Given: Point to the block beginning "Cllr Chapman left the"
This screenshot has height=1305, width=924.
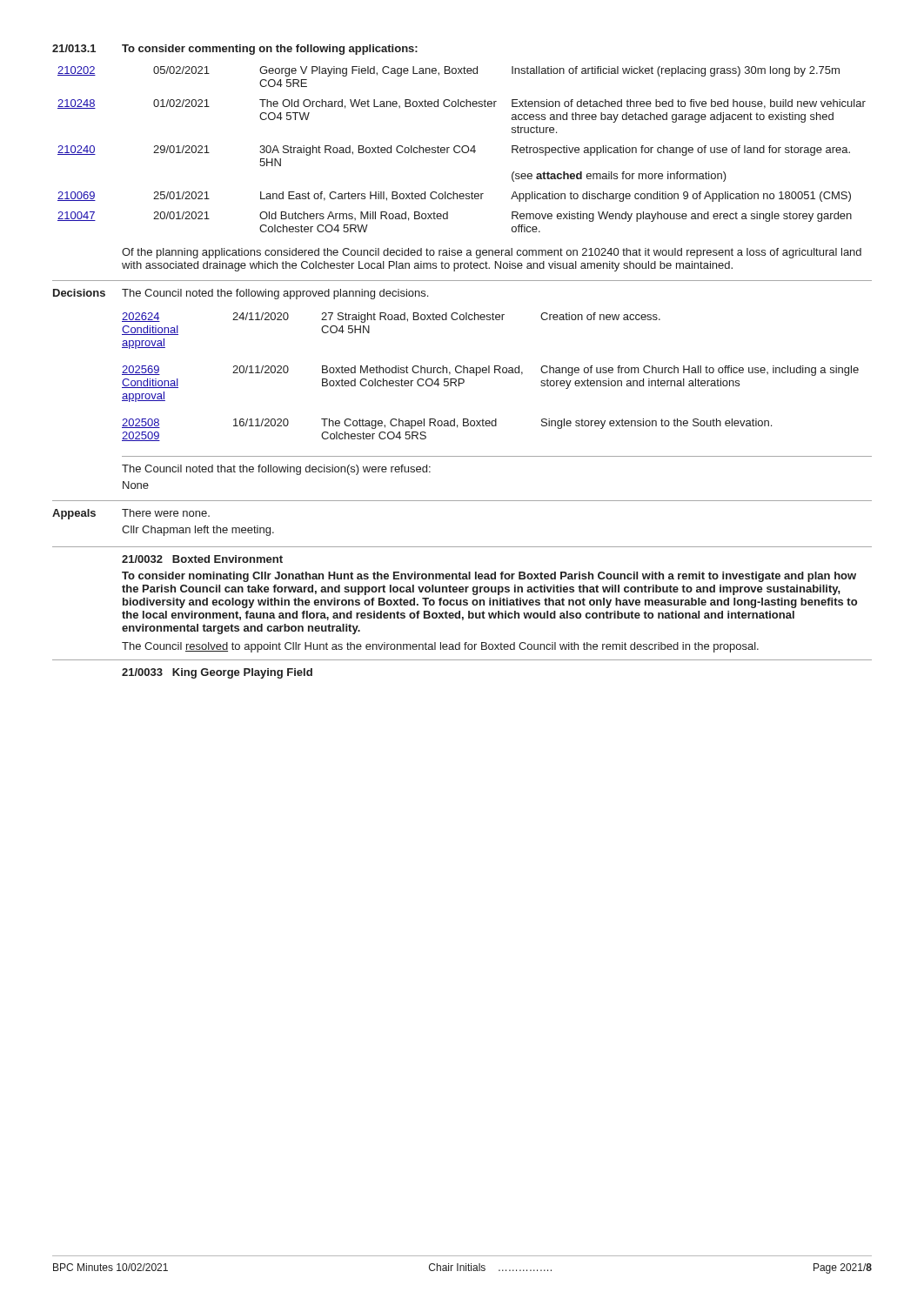Looking at the screenshot, I should [x=198, y=529].
